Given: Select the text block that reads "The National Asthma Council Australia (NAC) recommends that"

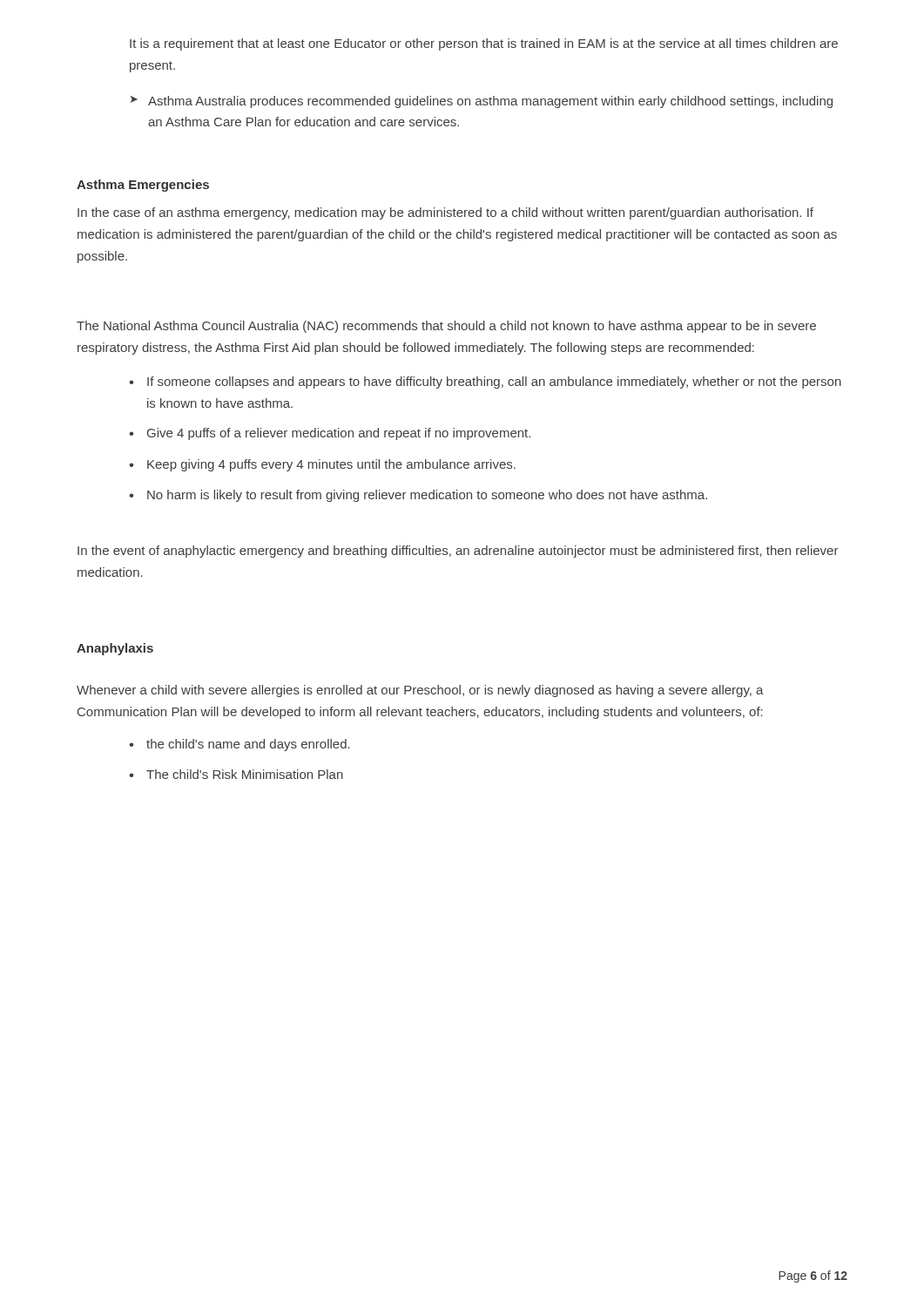Looking at the screenshot, I should pos(447,336).
